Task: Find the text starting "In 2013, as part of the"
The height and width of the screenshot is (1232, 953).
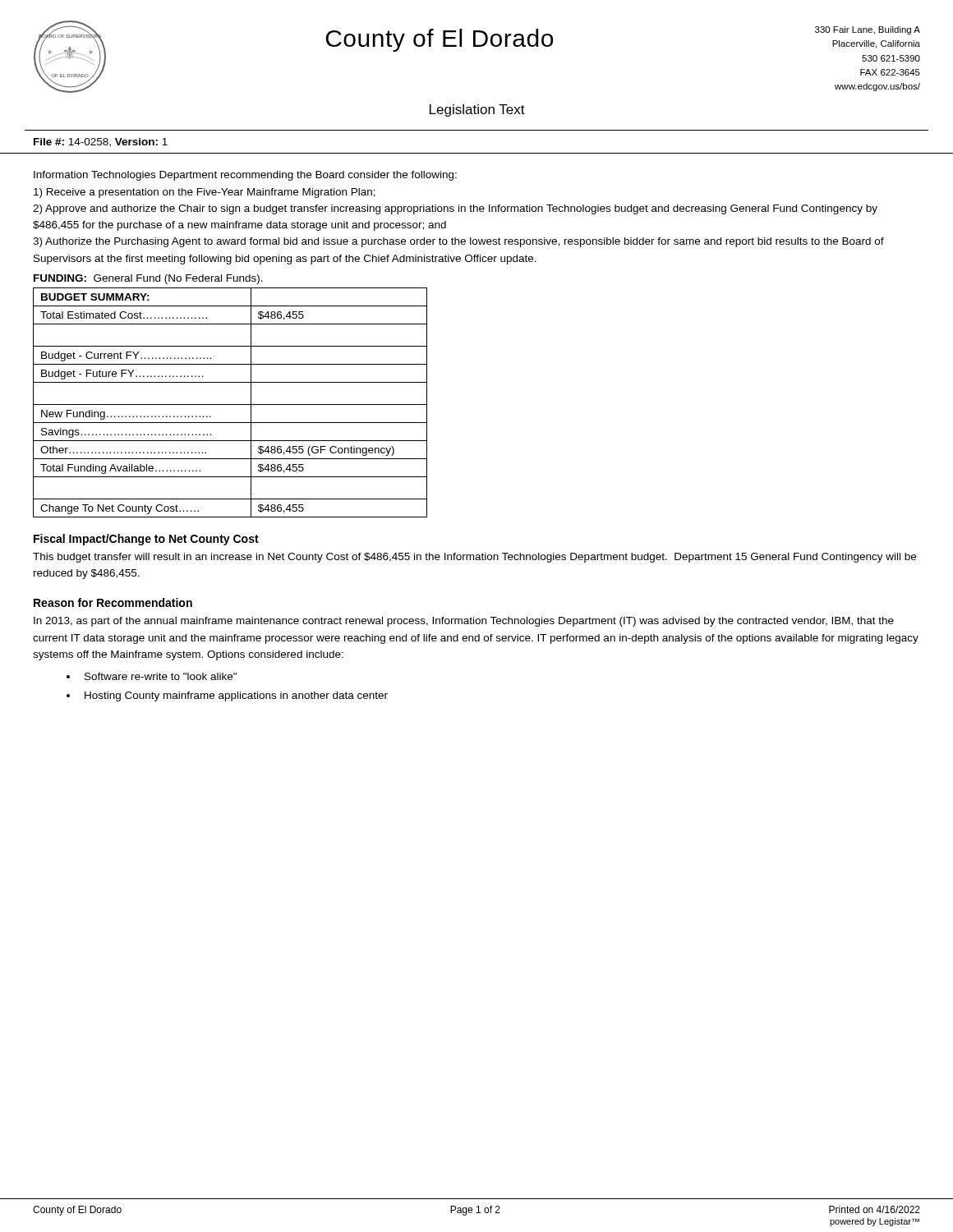Action: [x=476, y=637]
